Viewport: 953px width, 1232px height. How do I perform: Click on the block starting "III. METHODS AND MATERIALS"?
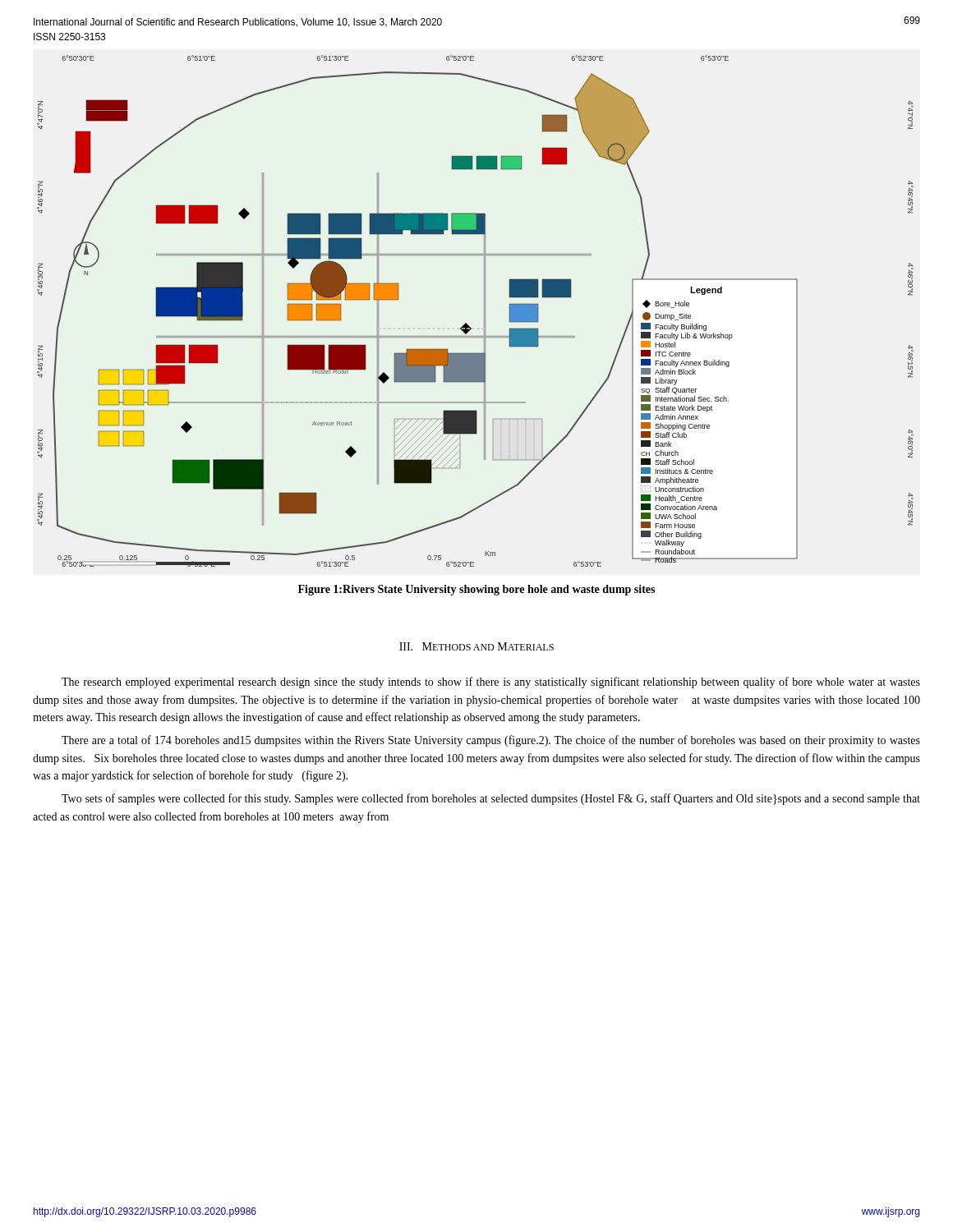point(476,647)
